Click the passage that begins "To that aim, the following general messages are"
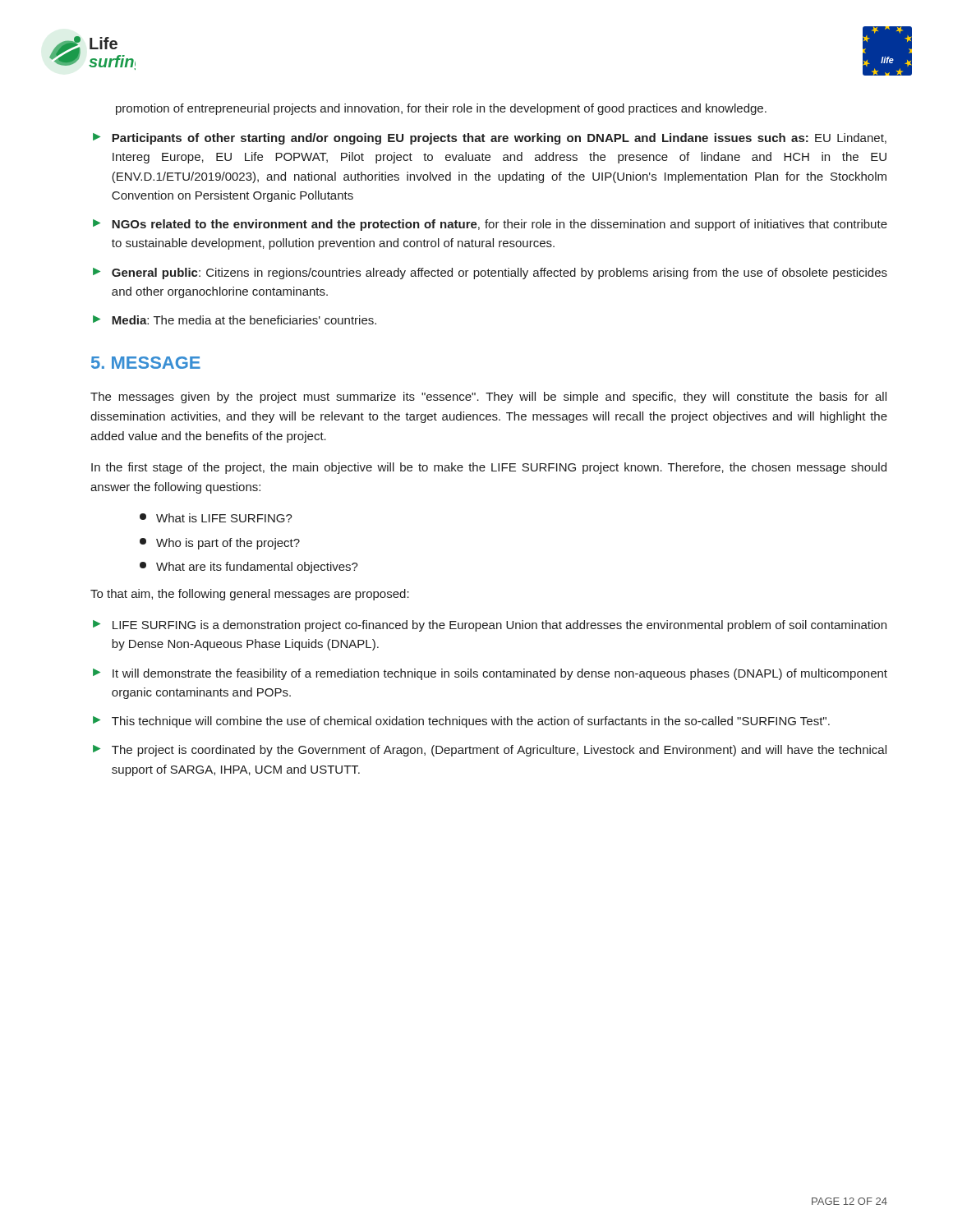Viewport: 953px width, 1232px height. coord(250,593)
